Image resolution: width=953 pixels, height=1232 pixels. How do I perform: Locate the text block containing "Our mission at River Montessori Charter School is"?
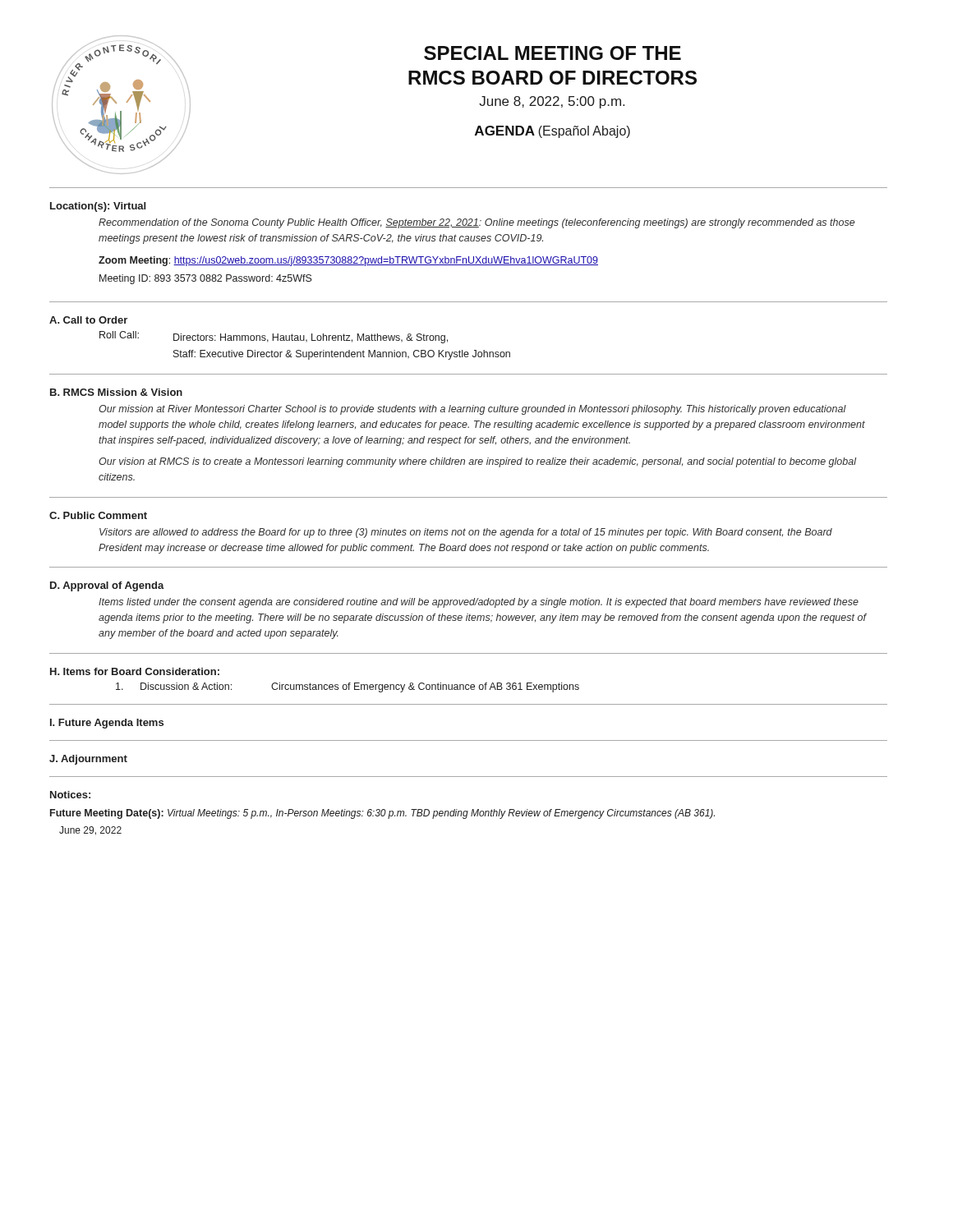485,443
